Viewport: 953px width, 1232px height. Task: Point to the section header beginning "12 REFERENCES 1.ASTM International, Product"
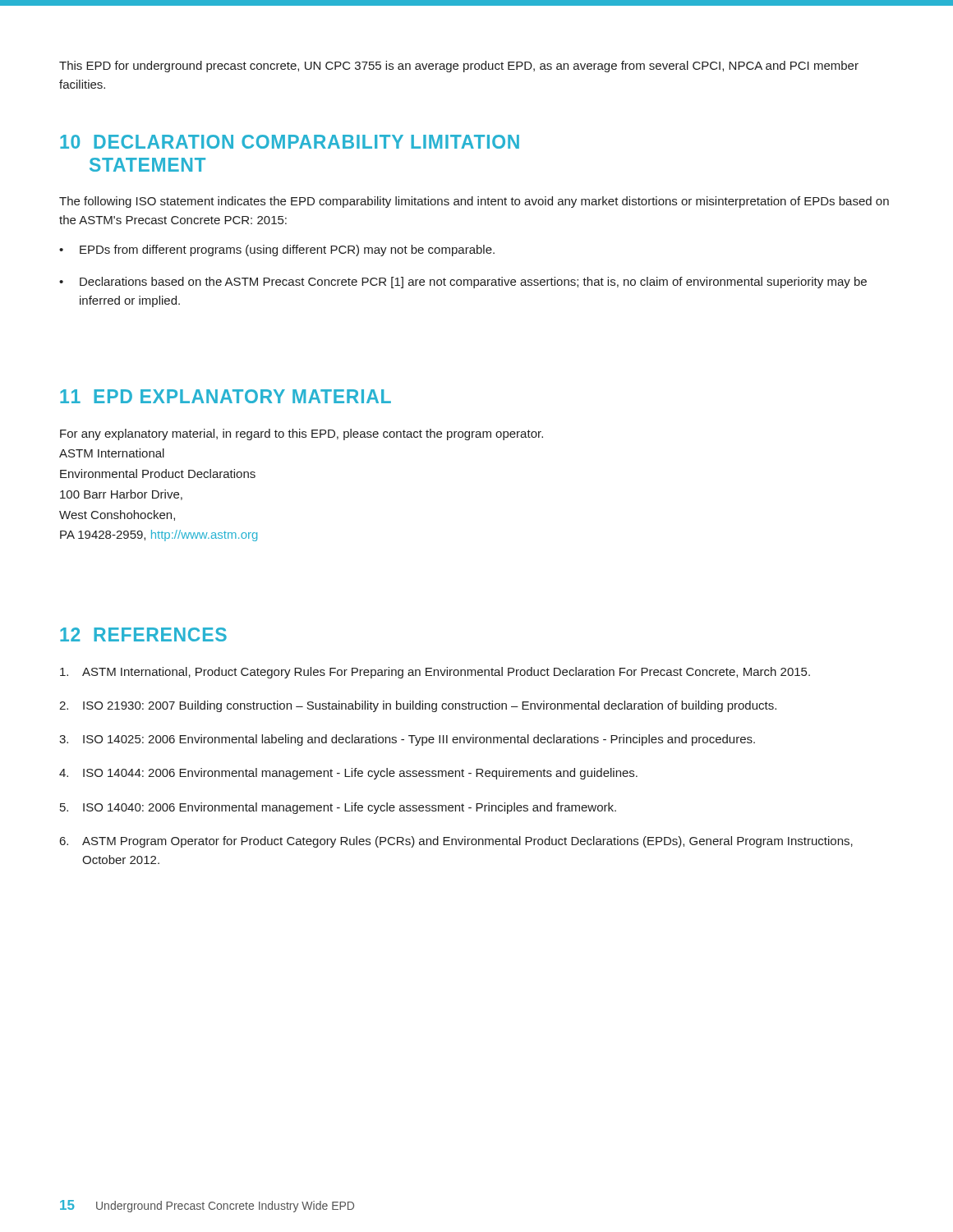click(476, 747)
